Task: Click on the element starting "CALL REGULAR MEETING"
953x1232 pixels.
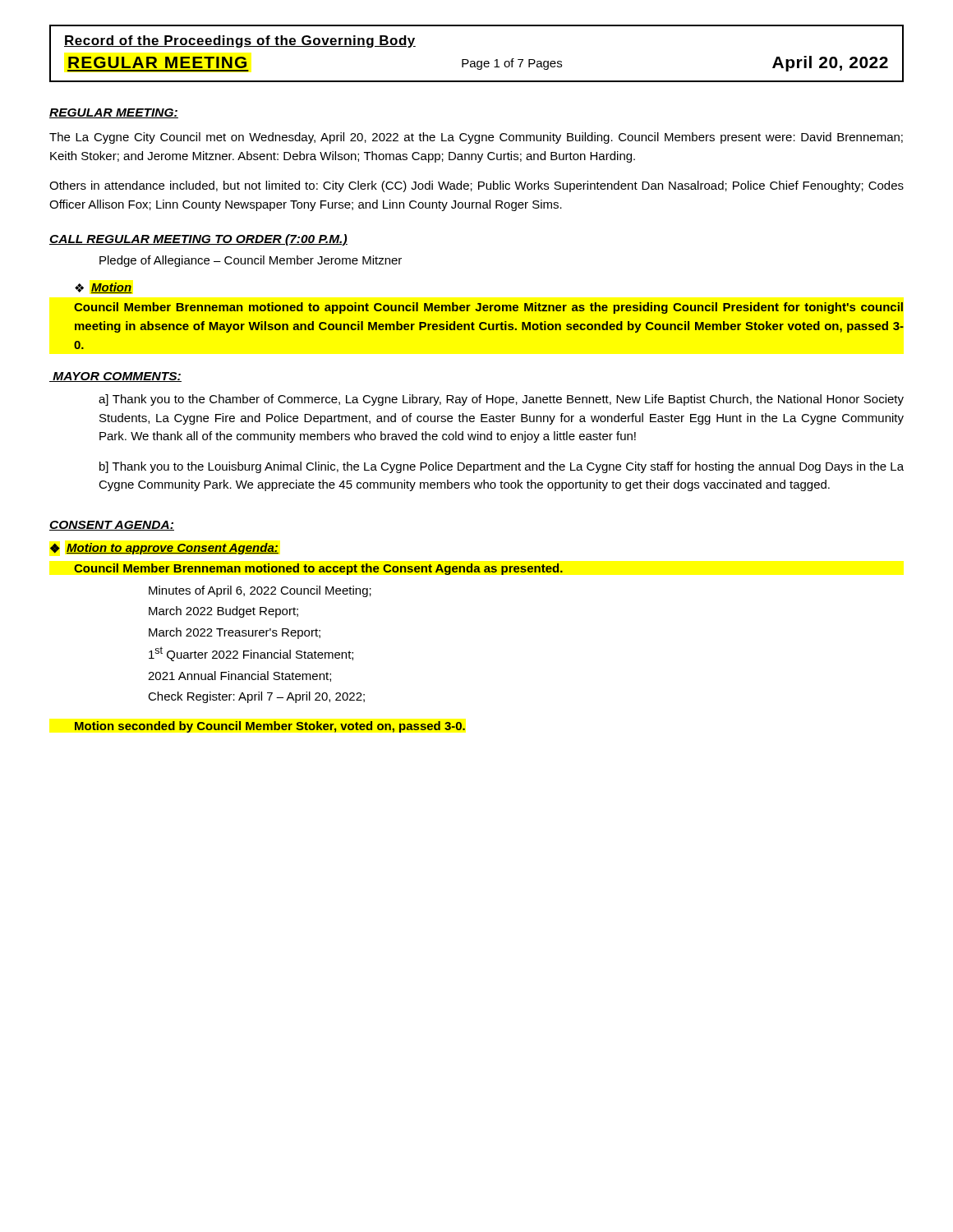Action: coord(198,239)
